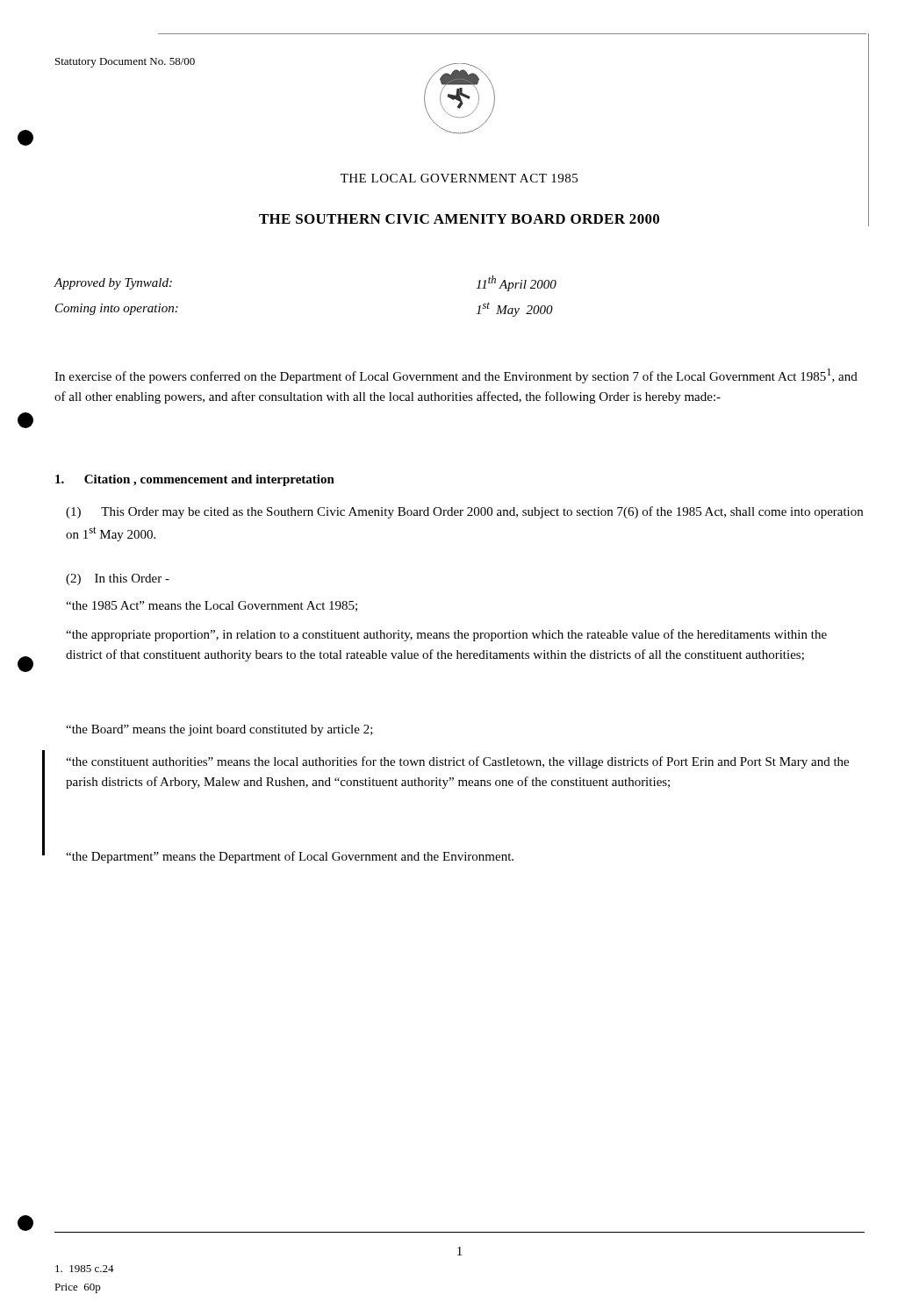
Task: Point to the block beginning "“the appropriate proportion”, in relation to a"
Action: (x=446, y=645)
